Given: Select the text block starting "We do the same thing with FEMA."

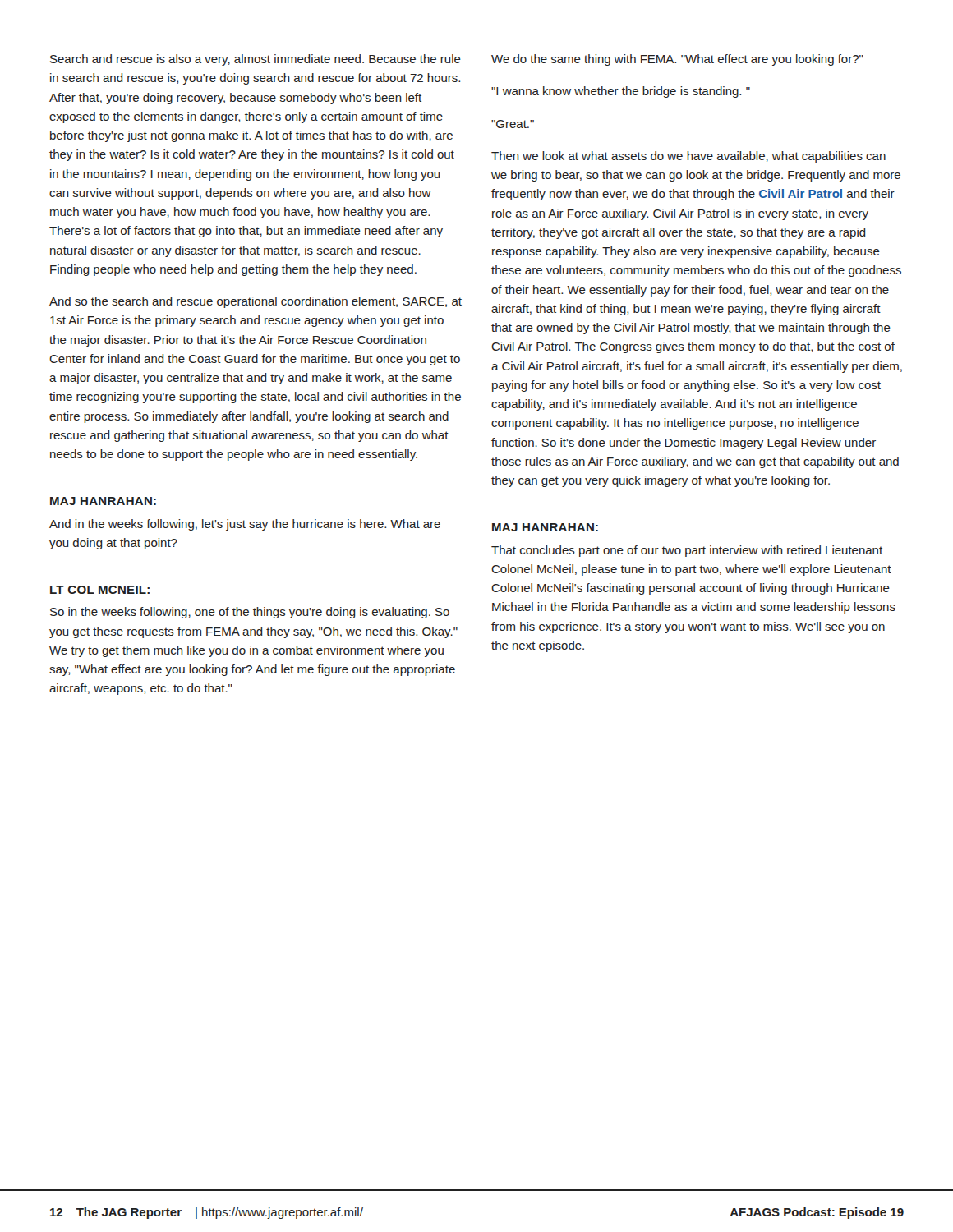Looking at the screenshot, I should click(698, 59).
